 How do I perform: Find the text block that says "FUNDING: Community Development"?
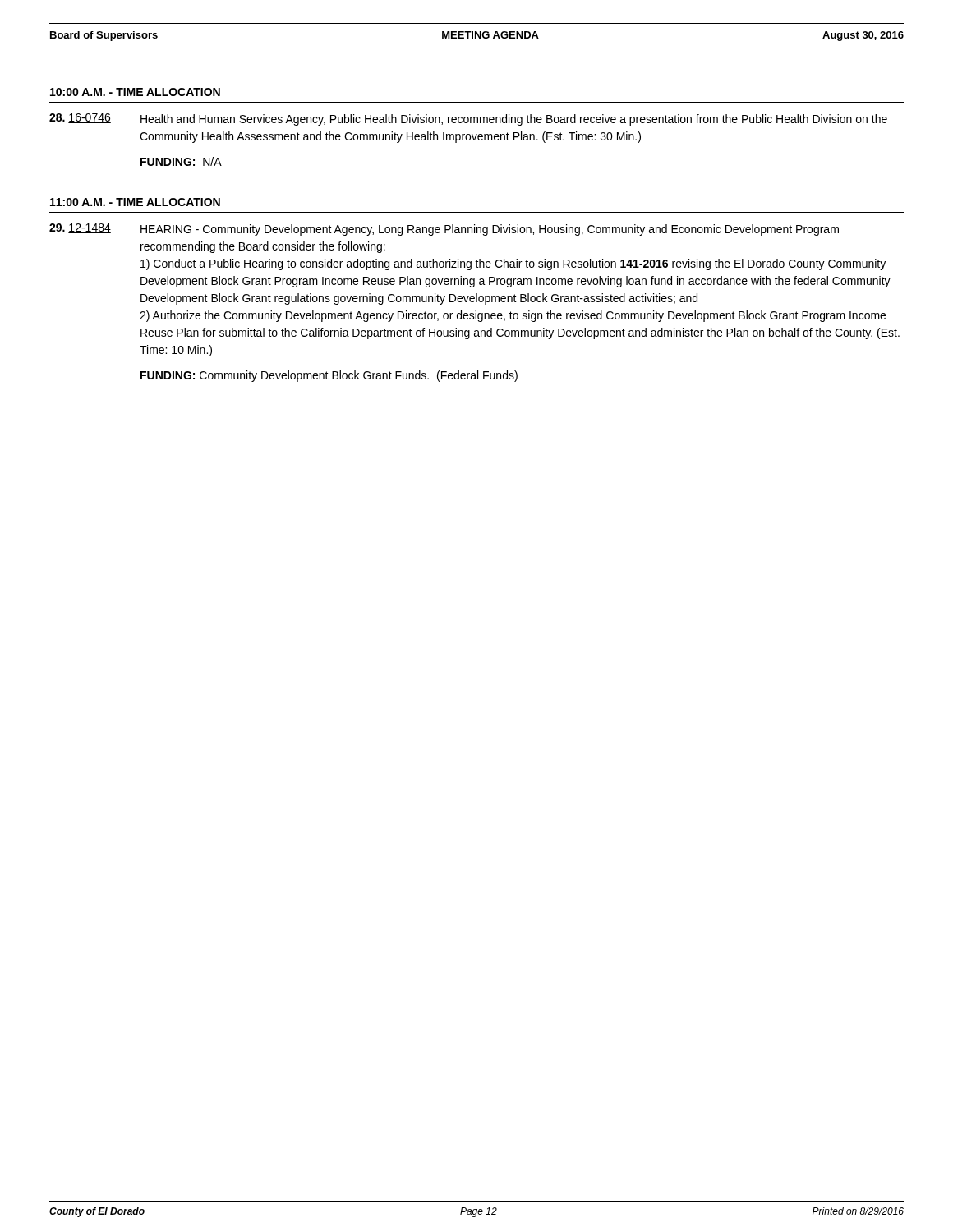[329, 375]
